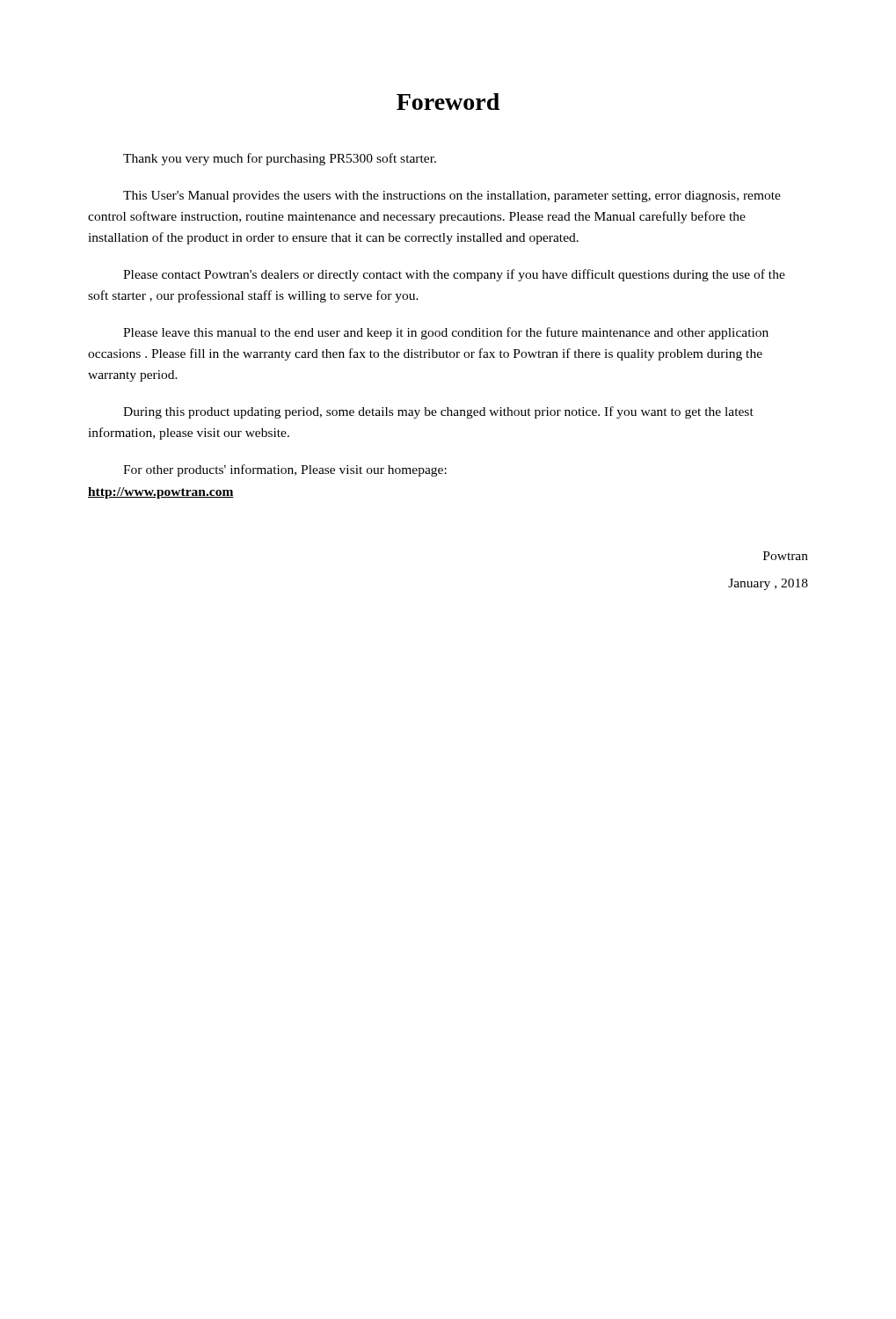Locate the passage starting "This User's Manual provides"
The width and height of the screenshot is (896, 1319).
point(434,216)
